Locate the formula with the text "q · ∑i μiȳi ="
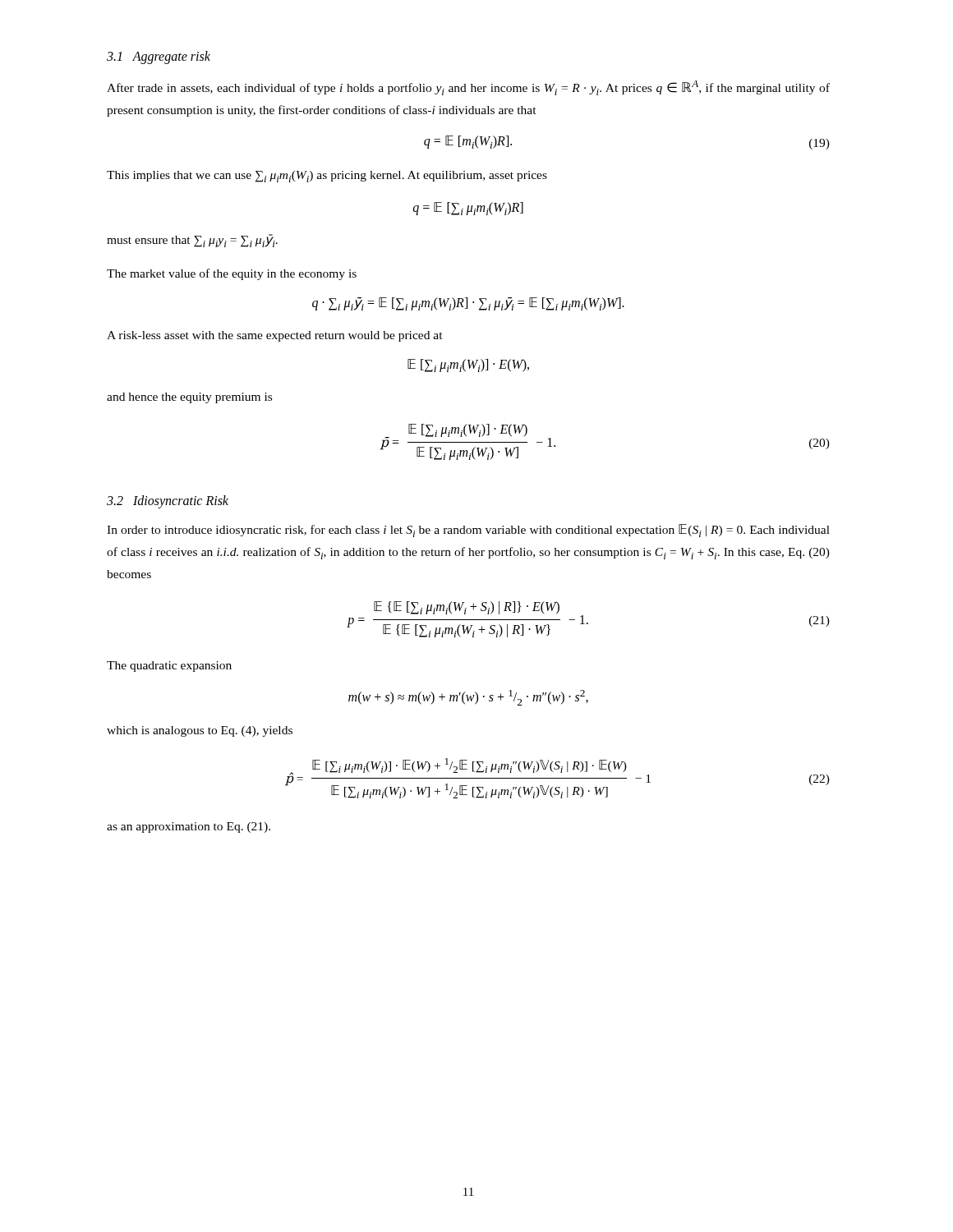Screen dimensions: 1232x953 coord(468,304)
